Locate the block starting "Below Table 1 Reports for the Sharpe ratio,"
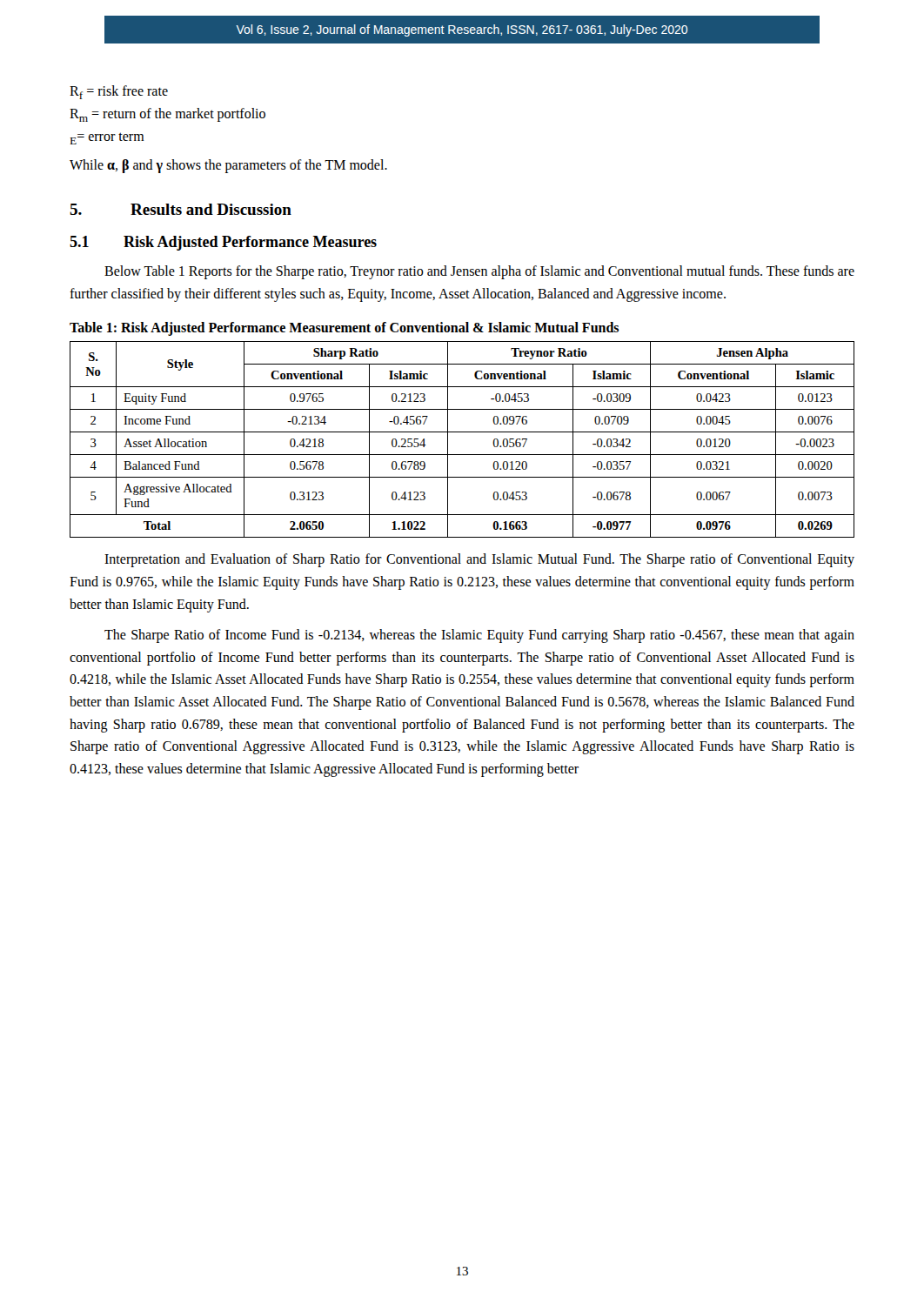924x1305 pixels. point(462,282)
